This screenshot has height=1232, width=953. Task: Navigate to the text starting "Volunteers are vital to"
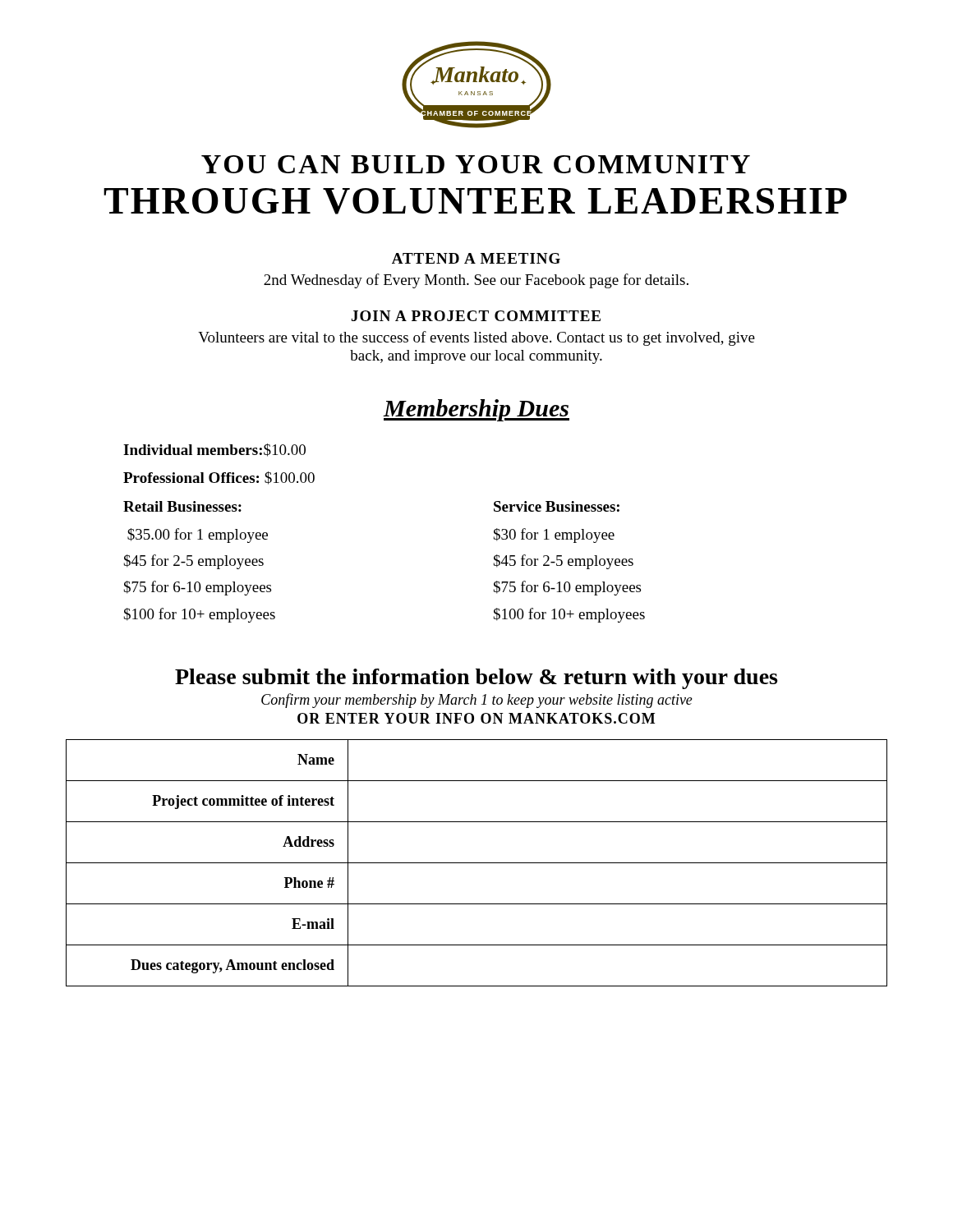pos(476,347)
